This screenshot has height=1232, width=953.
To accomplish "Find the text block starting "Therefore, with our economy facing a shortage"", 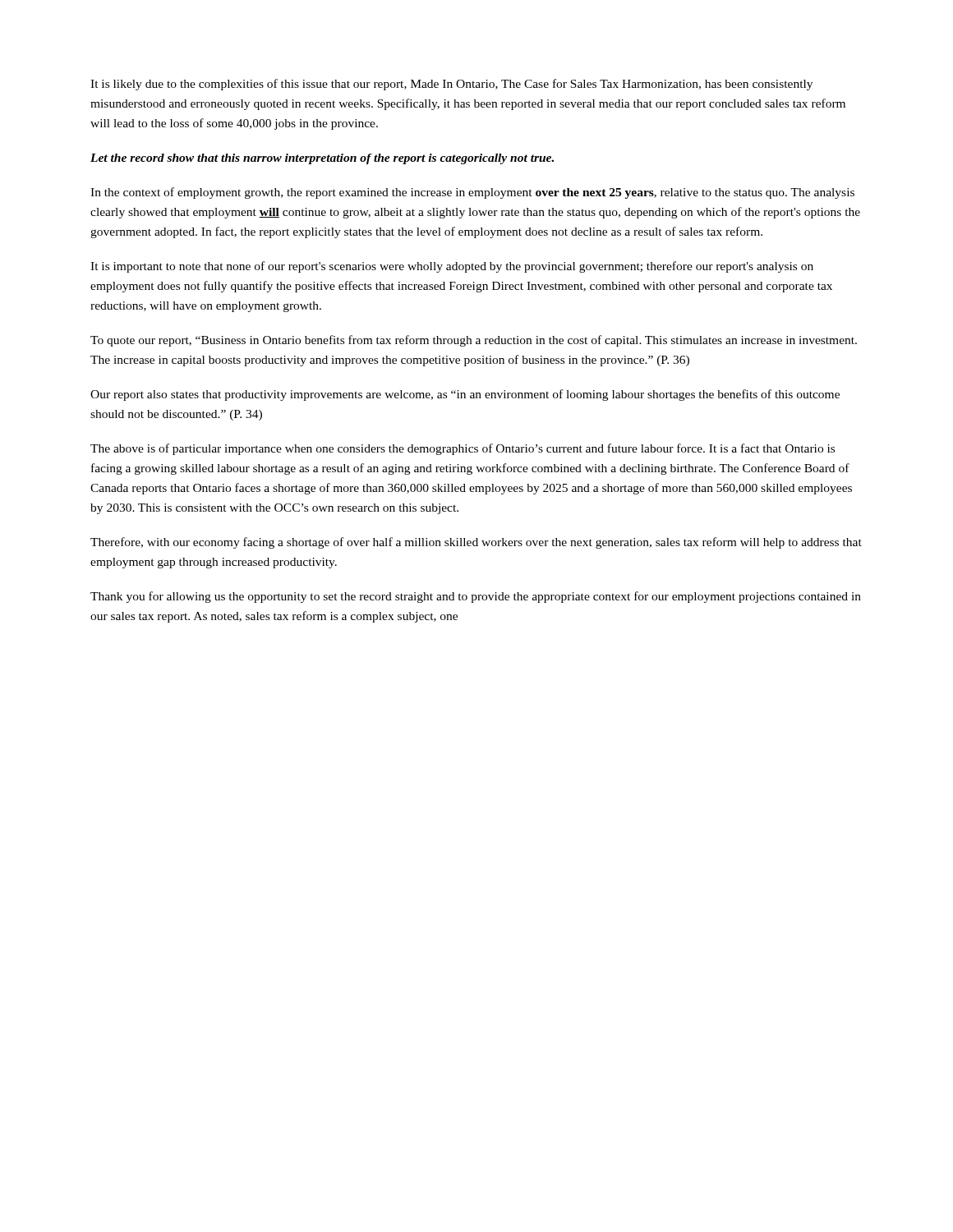I will (x=476, y=552).
